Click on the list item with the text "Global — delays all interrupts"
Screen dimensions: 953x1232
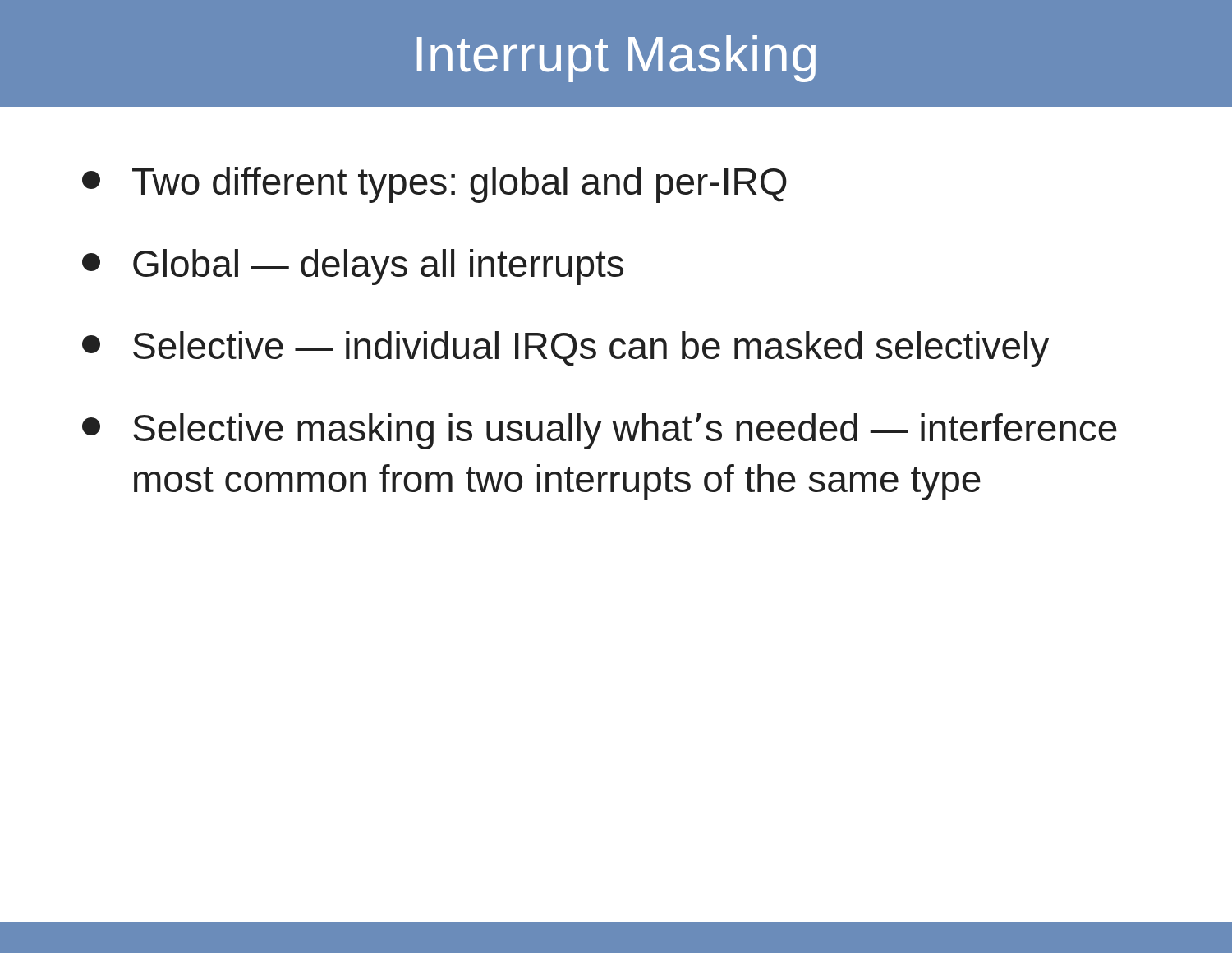point(616,264)
